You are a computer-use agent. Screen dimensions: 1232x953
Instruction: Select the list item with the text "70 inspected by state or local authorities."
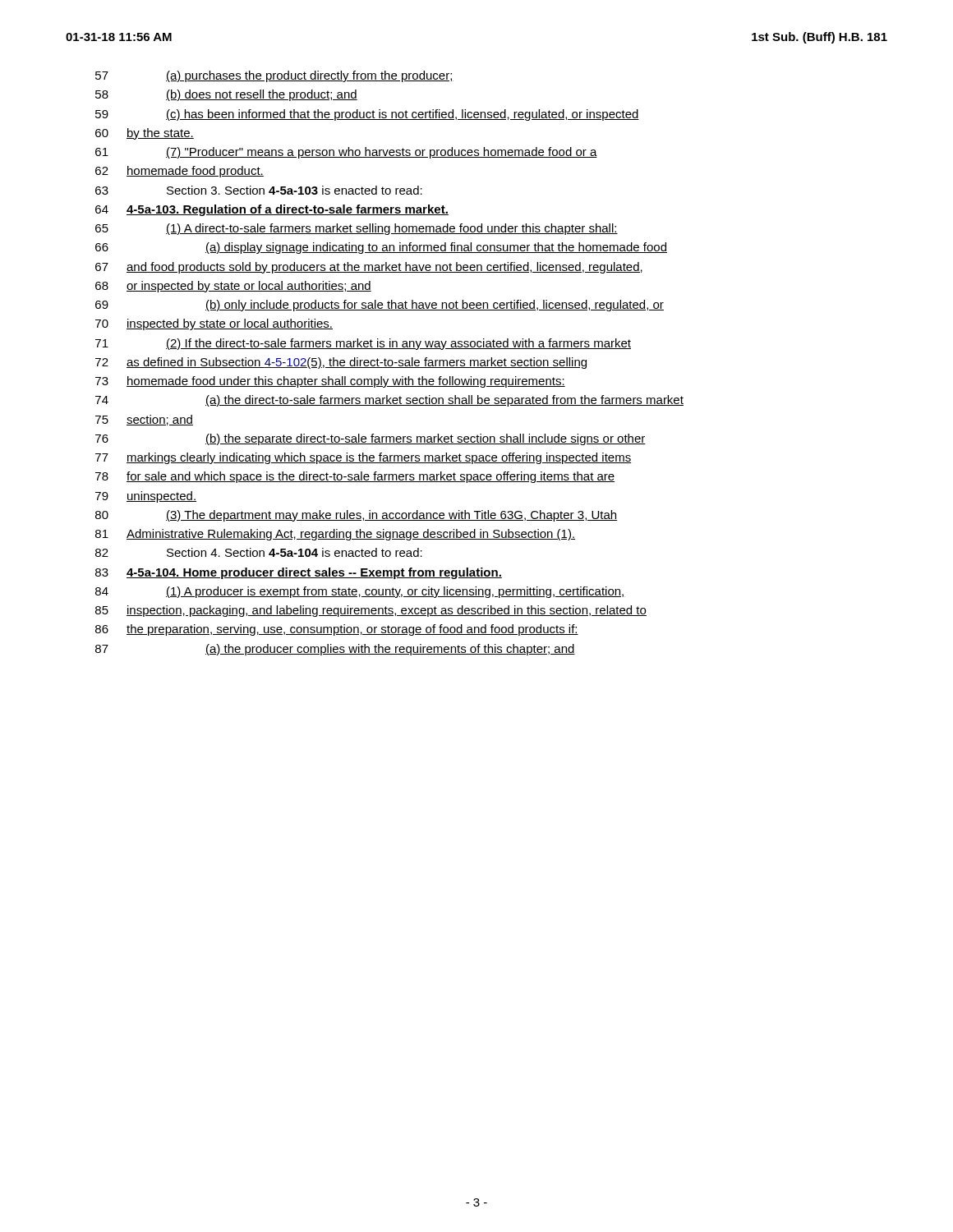coord(214,324)
